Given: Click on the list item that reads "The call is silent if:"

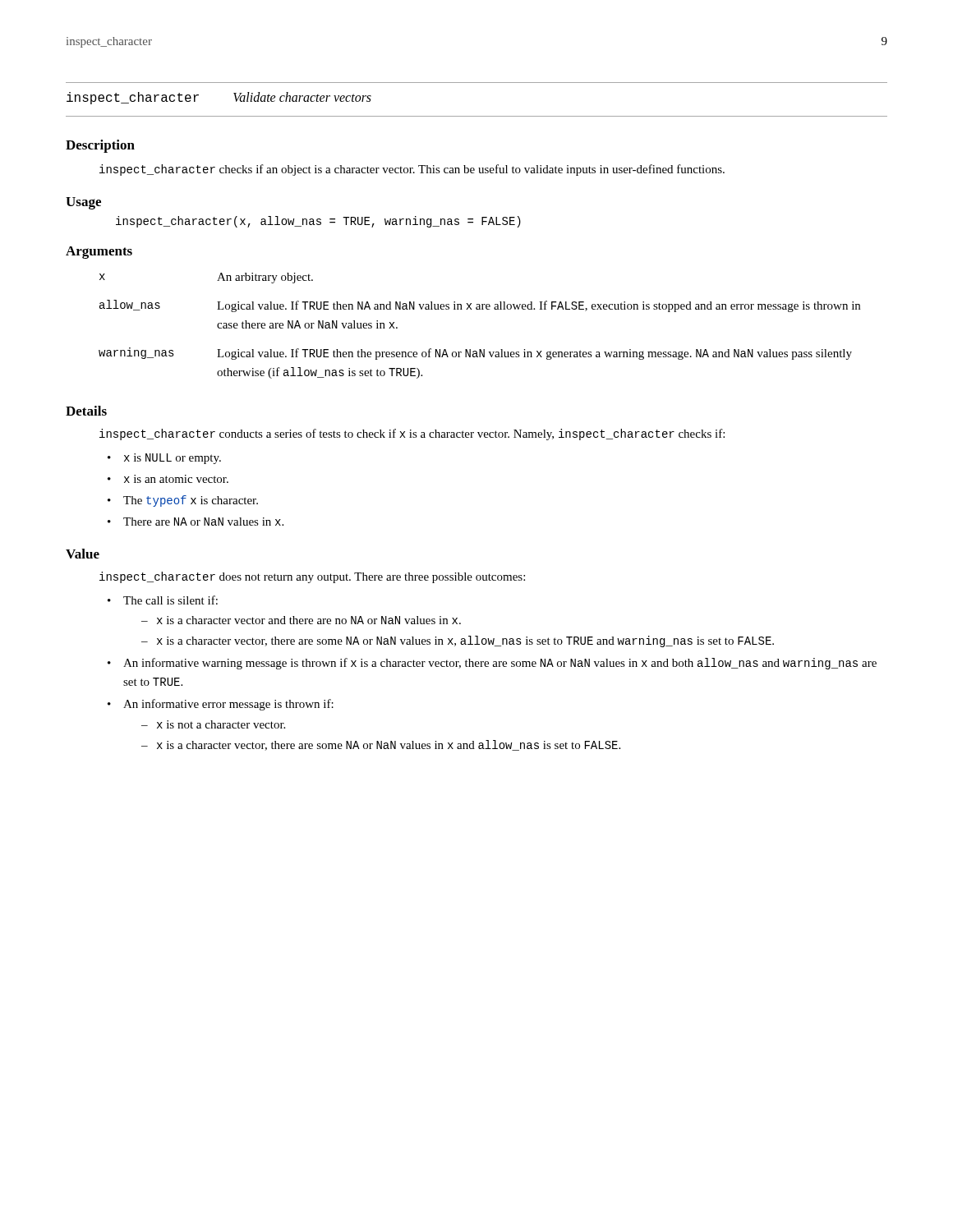Looking at the screenshot, I should 171,600.
